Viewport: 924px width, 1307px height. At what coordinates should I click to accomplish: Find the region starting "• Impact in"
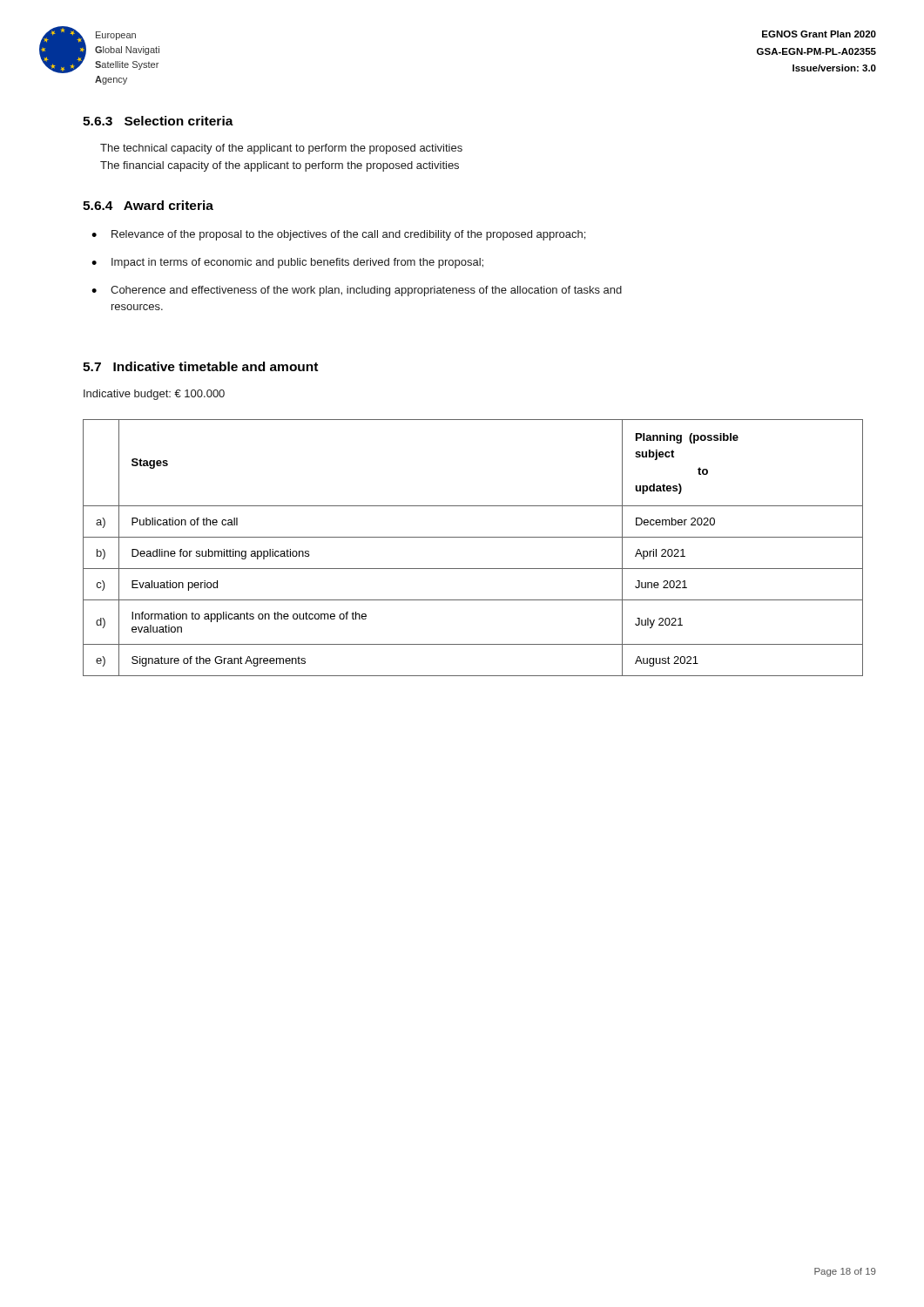(x=477, y=263)
